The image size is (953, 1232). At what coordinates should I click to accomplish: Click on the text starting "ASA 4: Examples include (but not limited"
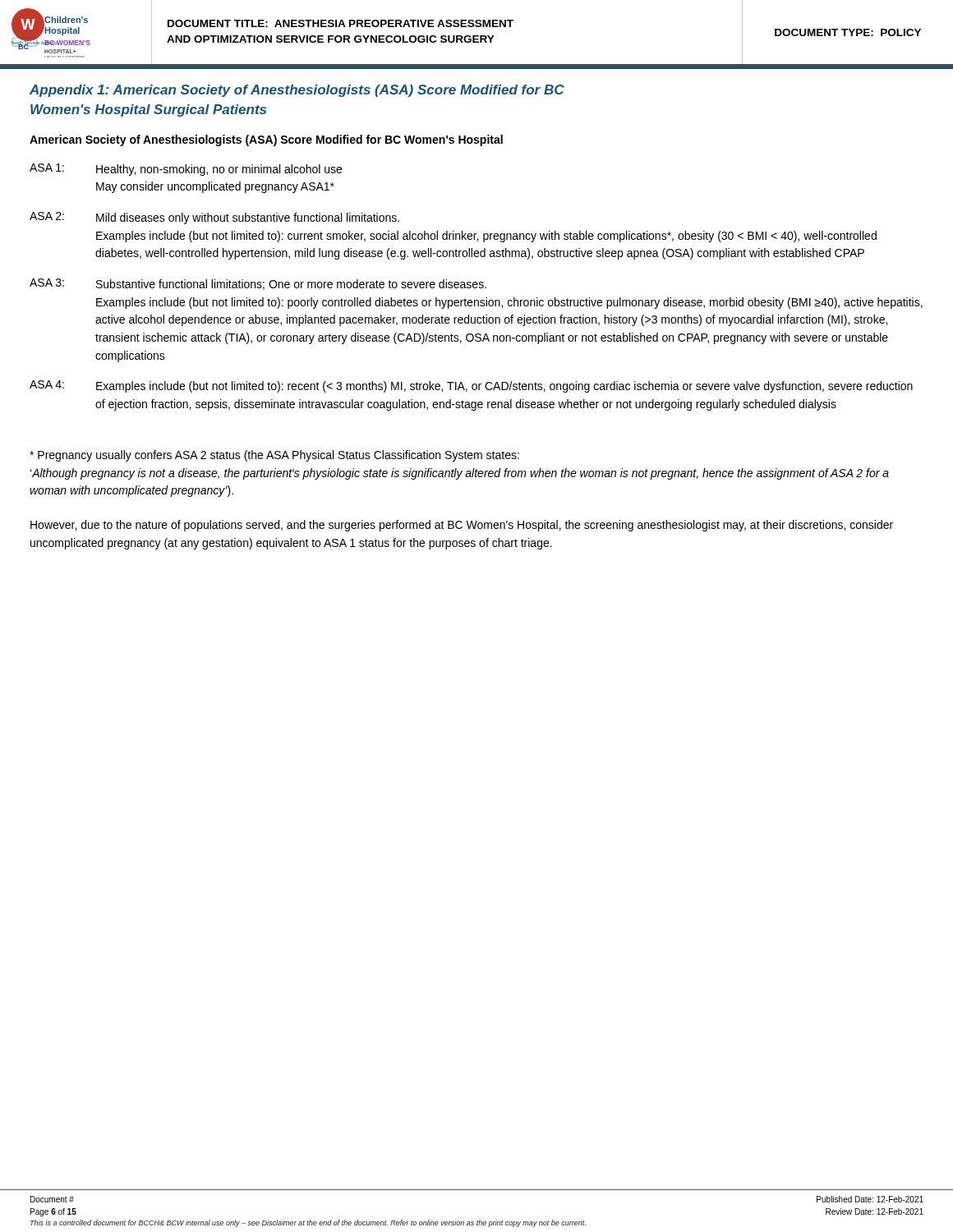(476, 396)
